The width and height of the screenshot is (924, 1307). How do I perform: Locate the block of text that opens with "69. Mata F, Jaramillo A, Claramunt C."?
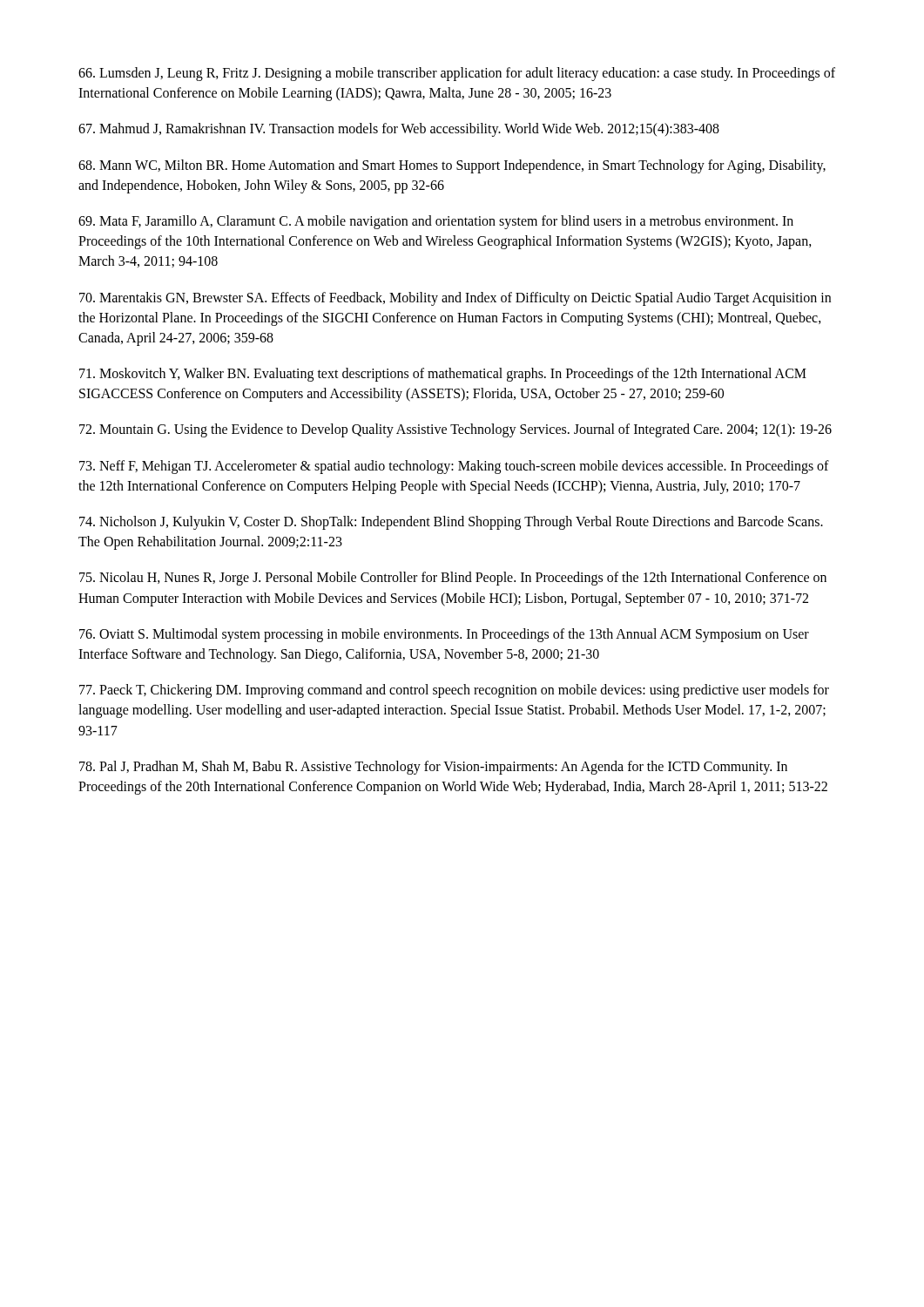coord(445,241)
